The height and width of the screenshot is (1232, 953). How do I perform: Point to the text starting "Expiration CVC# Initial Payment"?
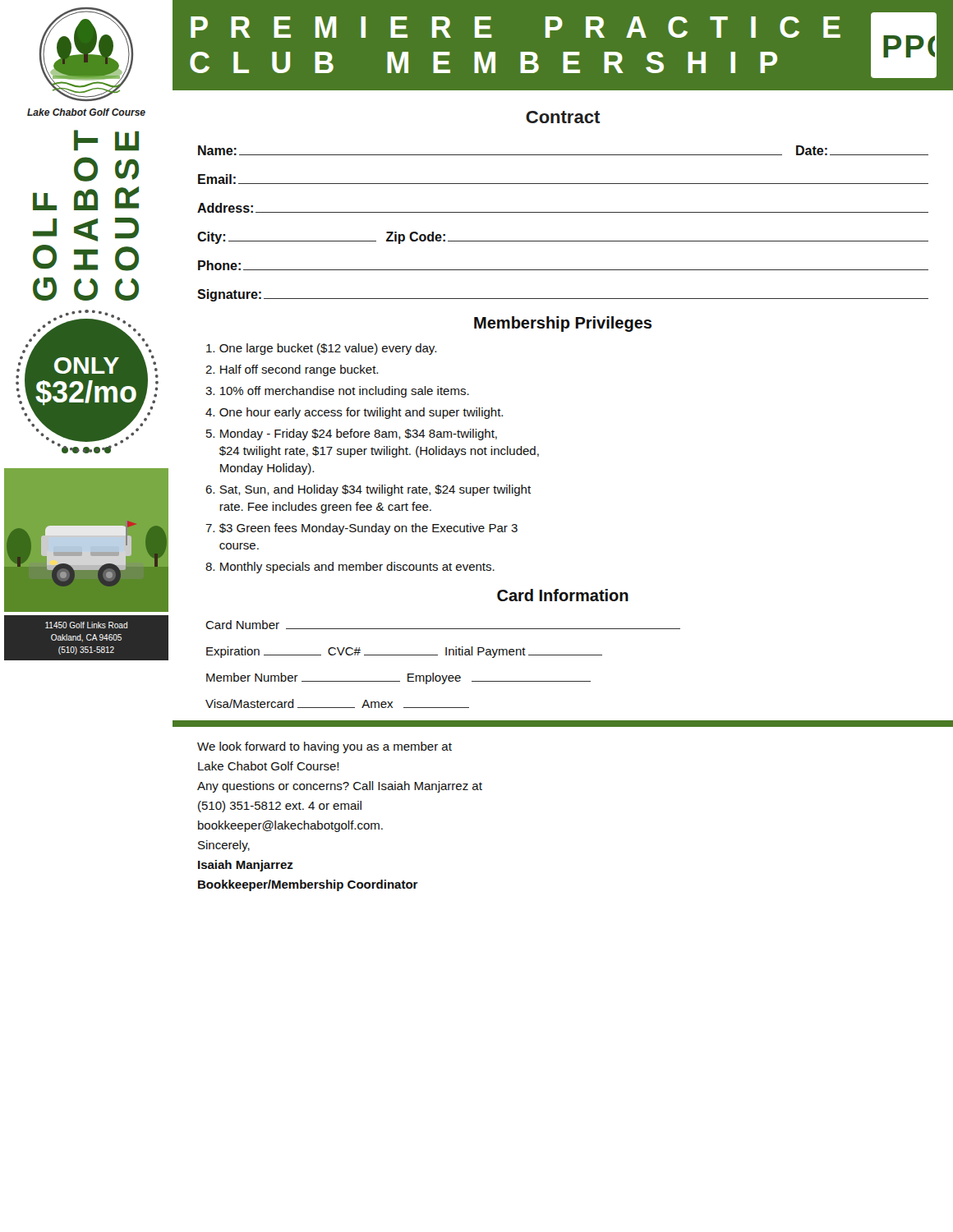pyautogui.click(x=404, y=649)
